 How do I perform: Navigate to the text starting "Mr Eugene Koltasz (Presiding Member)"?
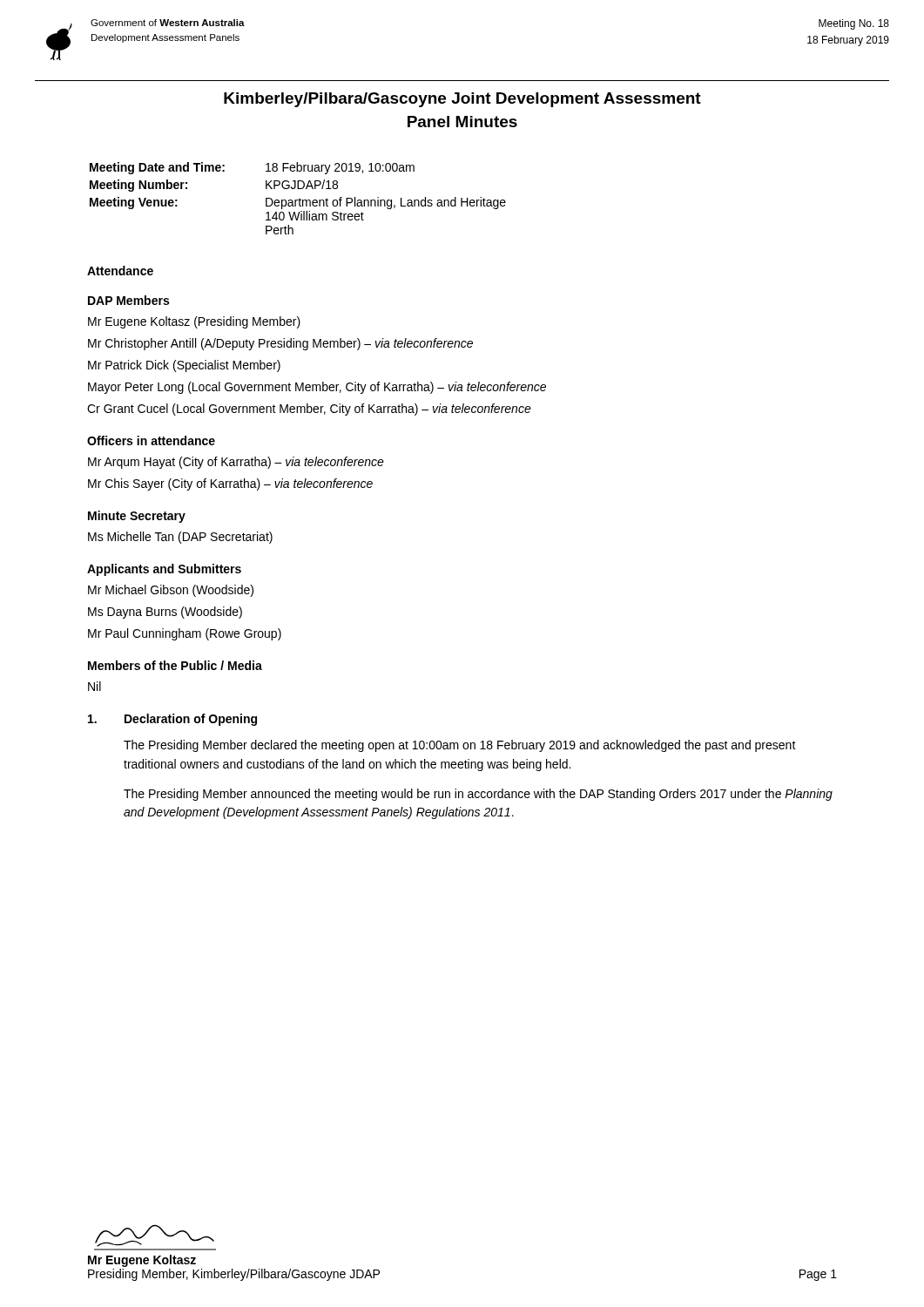pos(194,322)
